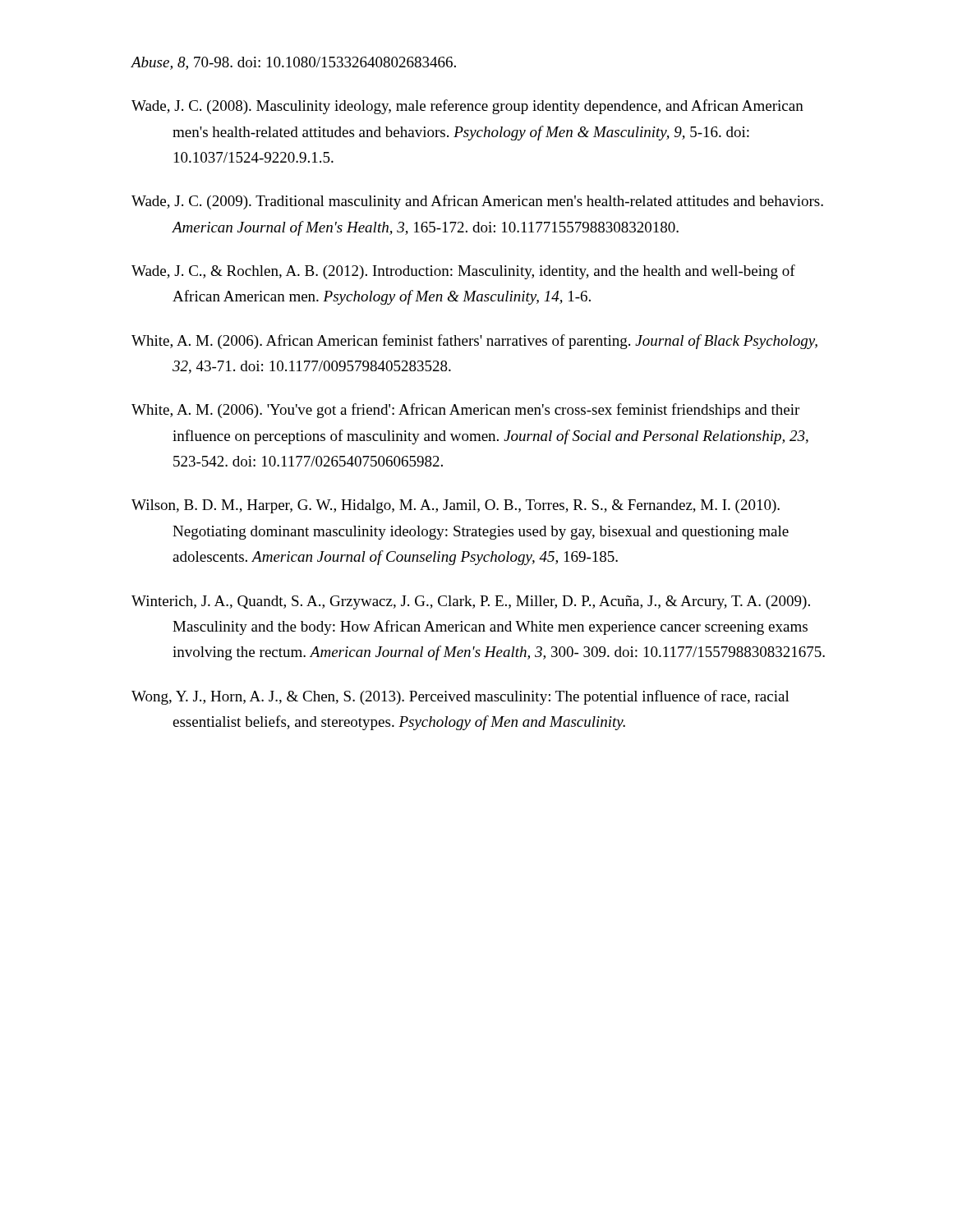Select the list item containing "Winterich, J. A., Quandt, S. A.,"
This screenshot has height=1232, width=953.
coord(479,626)
